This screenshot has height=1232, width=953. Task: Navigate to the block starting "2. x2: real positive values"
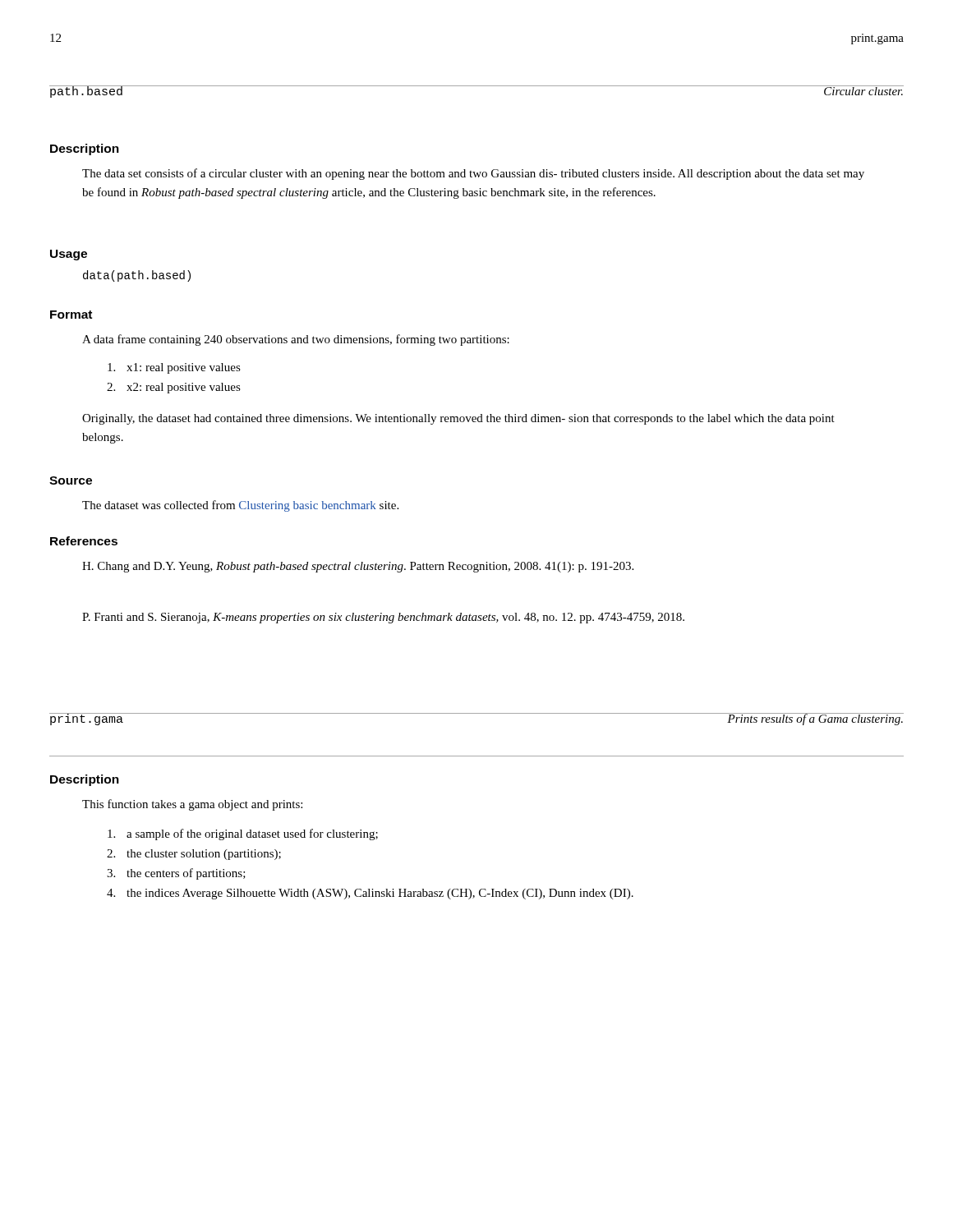tap(174, 387)
